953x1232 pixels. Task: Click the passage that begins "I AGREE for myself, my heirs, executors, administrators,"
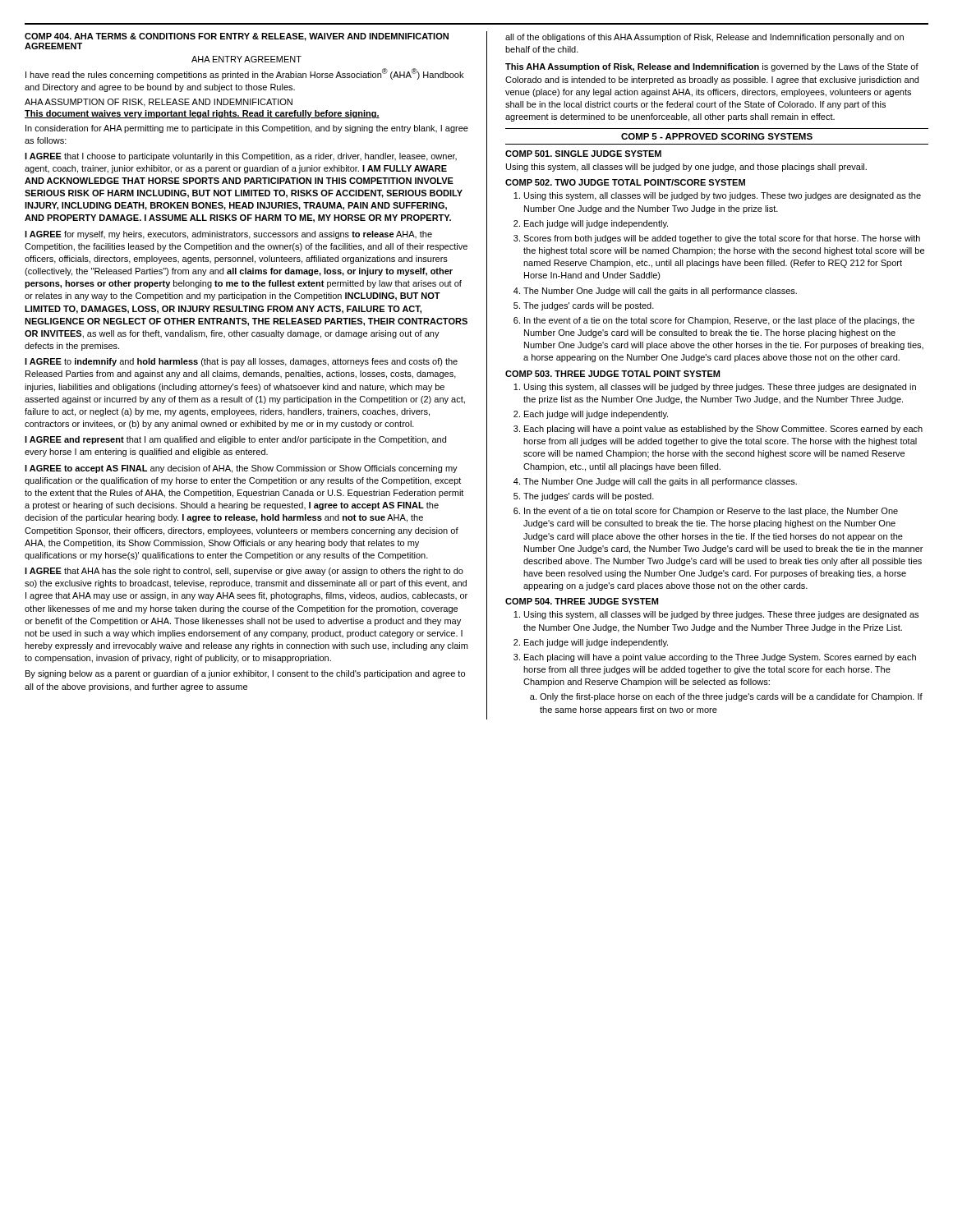[x=246, y=290]
